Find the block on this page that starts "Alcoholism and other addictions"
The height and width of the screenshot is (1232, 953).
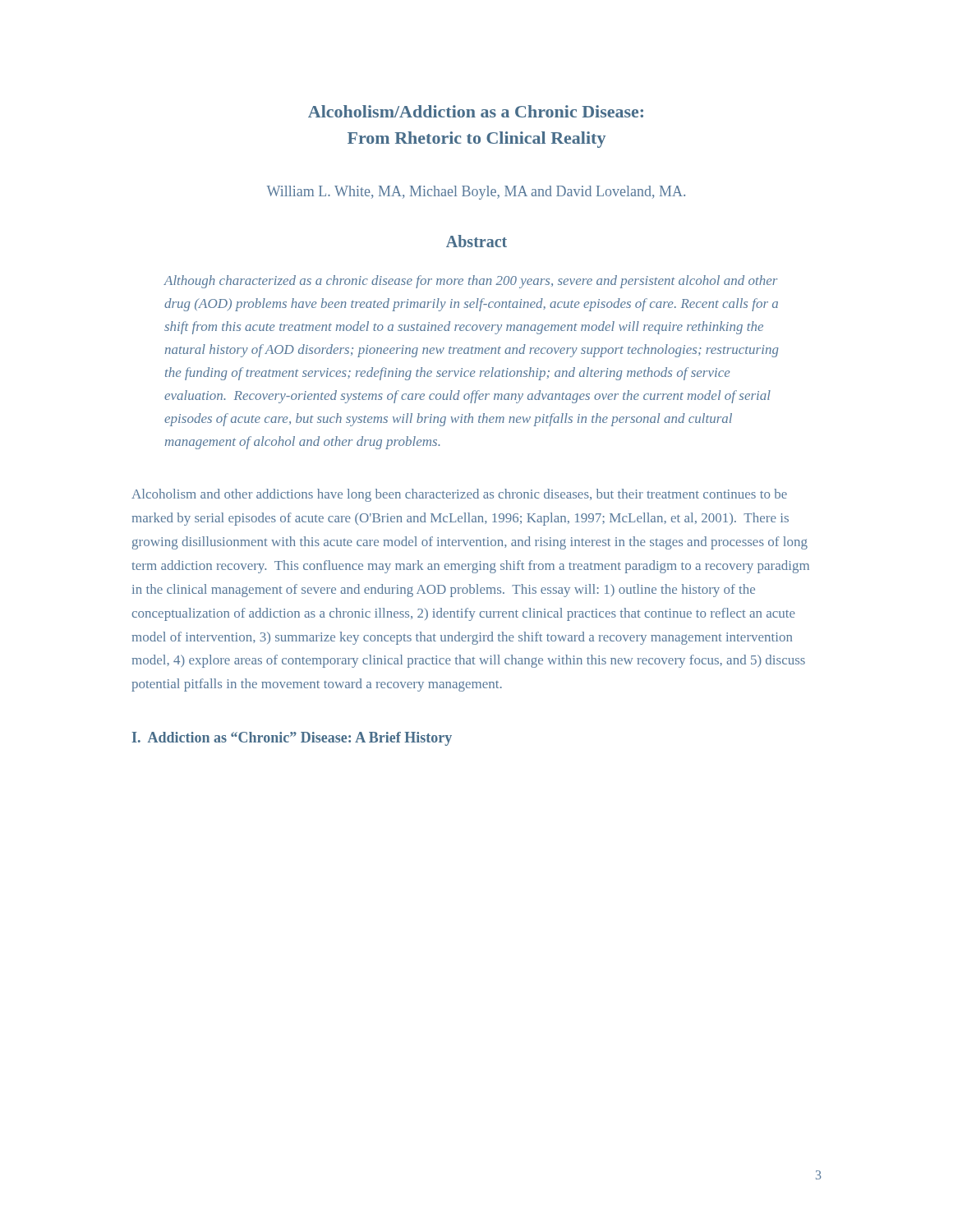click(471, 589)
